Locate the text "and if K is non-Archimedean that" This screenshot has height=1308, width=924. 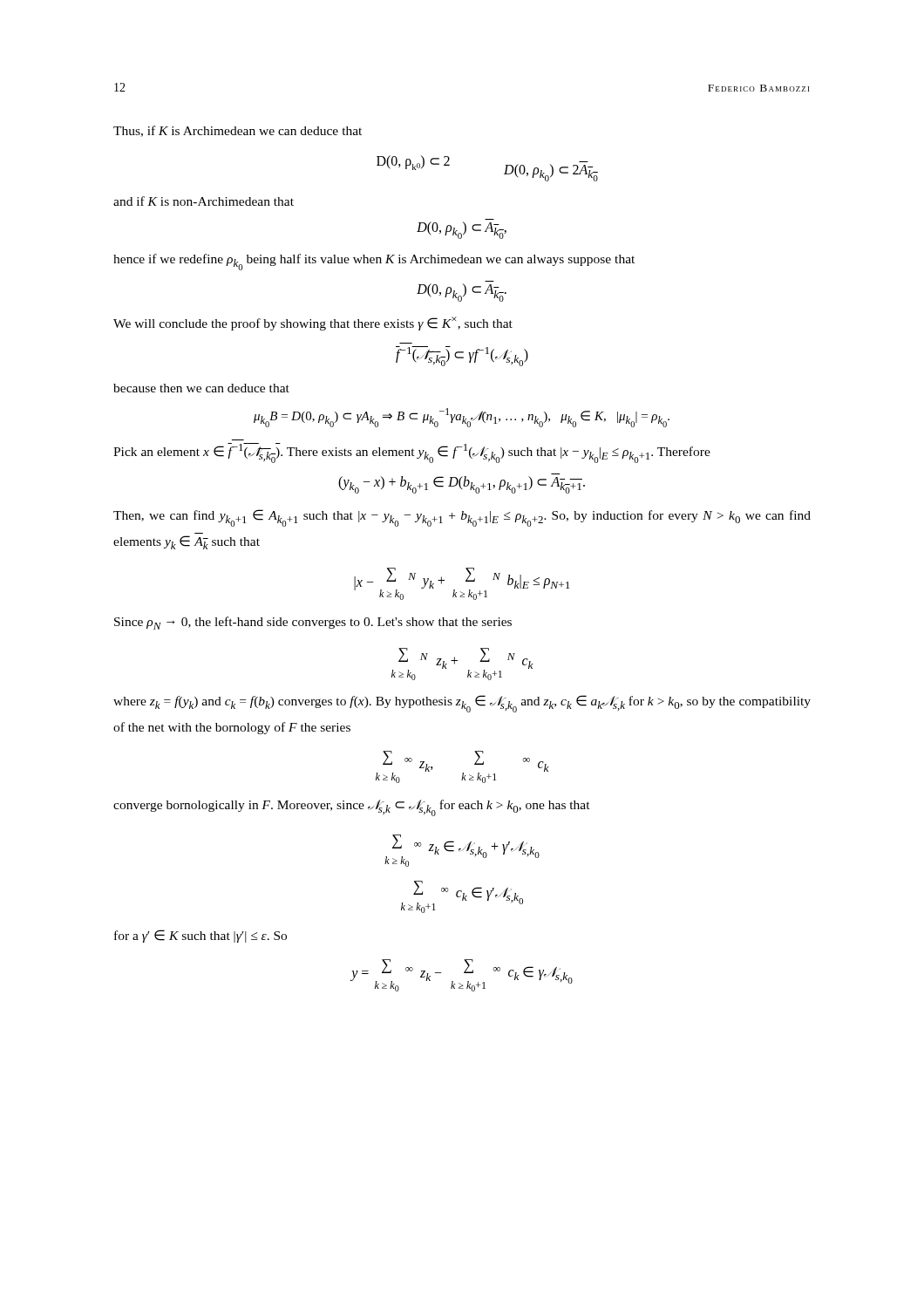204,201
